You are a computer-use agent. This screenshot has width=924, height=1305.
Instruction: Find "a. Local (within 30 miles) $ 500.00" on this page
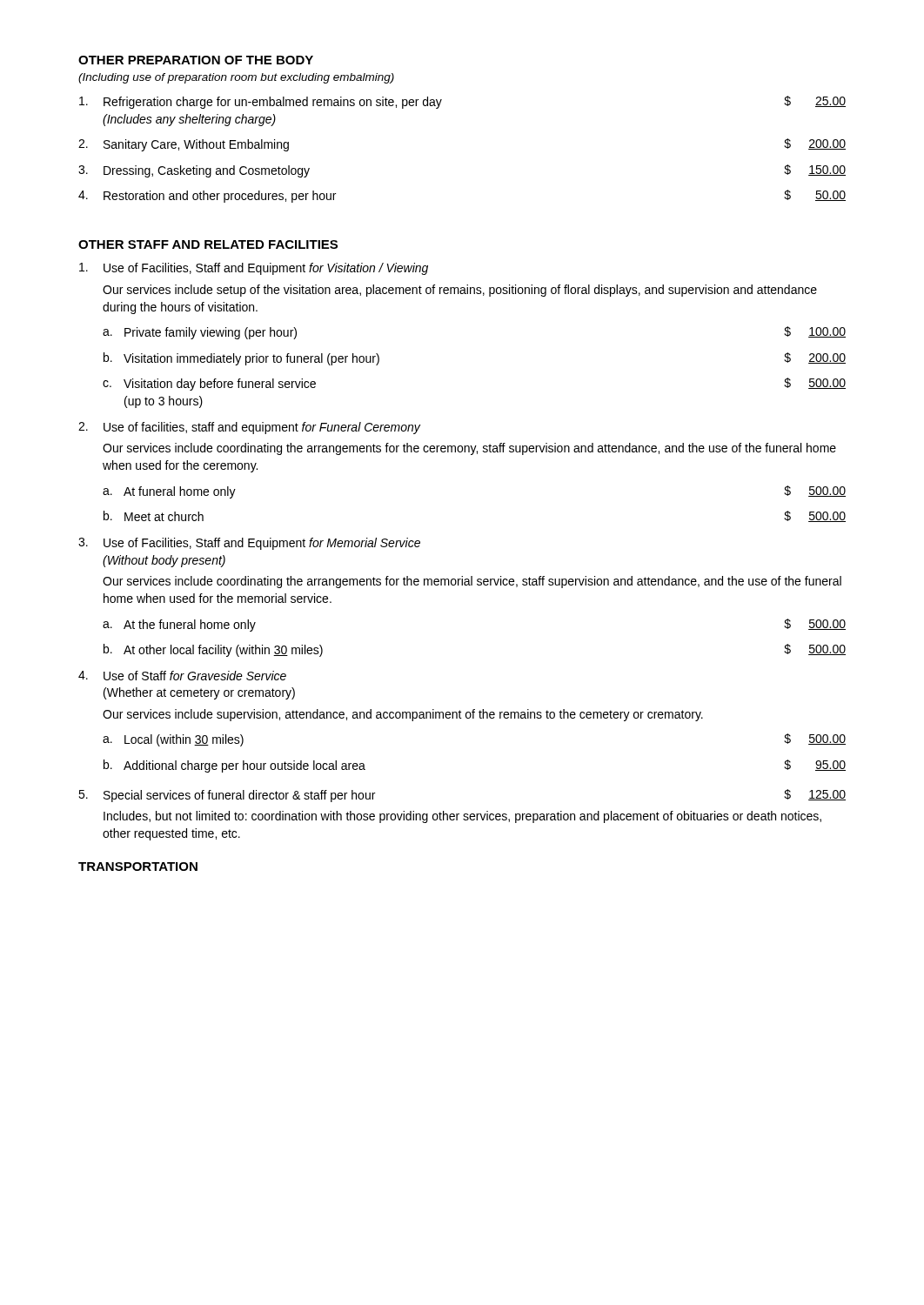[173, 740]
